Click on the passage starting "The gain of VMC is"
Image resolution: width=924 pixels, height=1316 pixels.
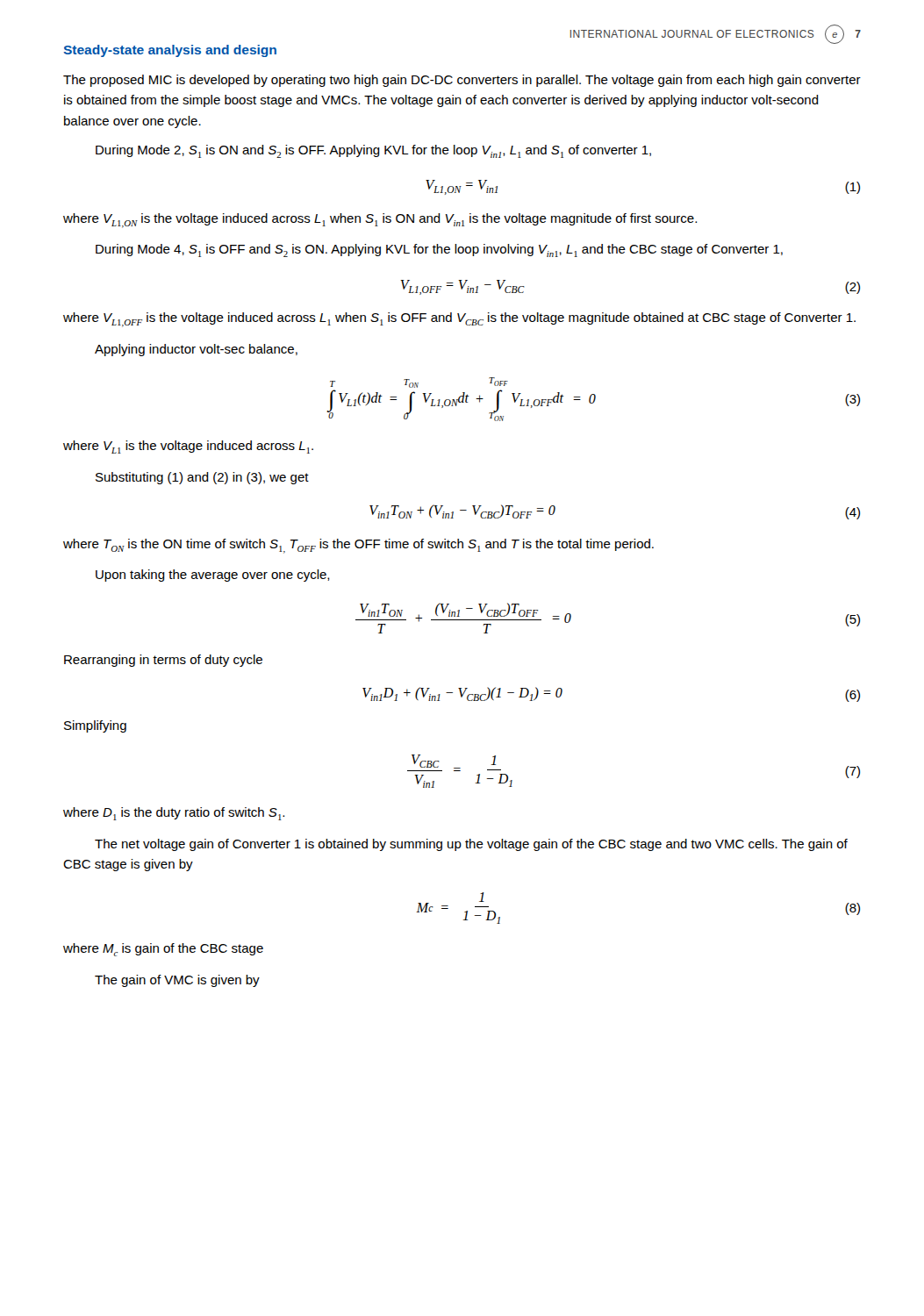[177, 980]
